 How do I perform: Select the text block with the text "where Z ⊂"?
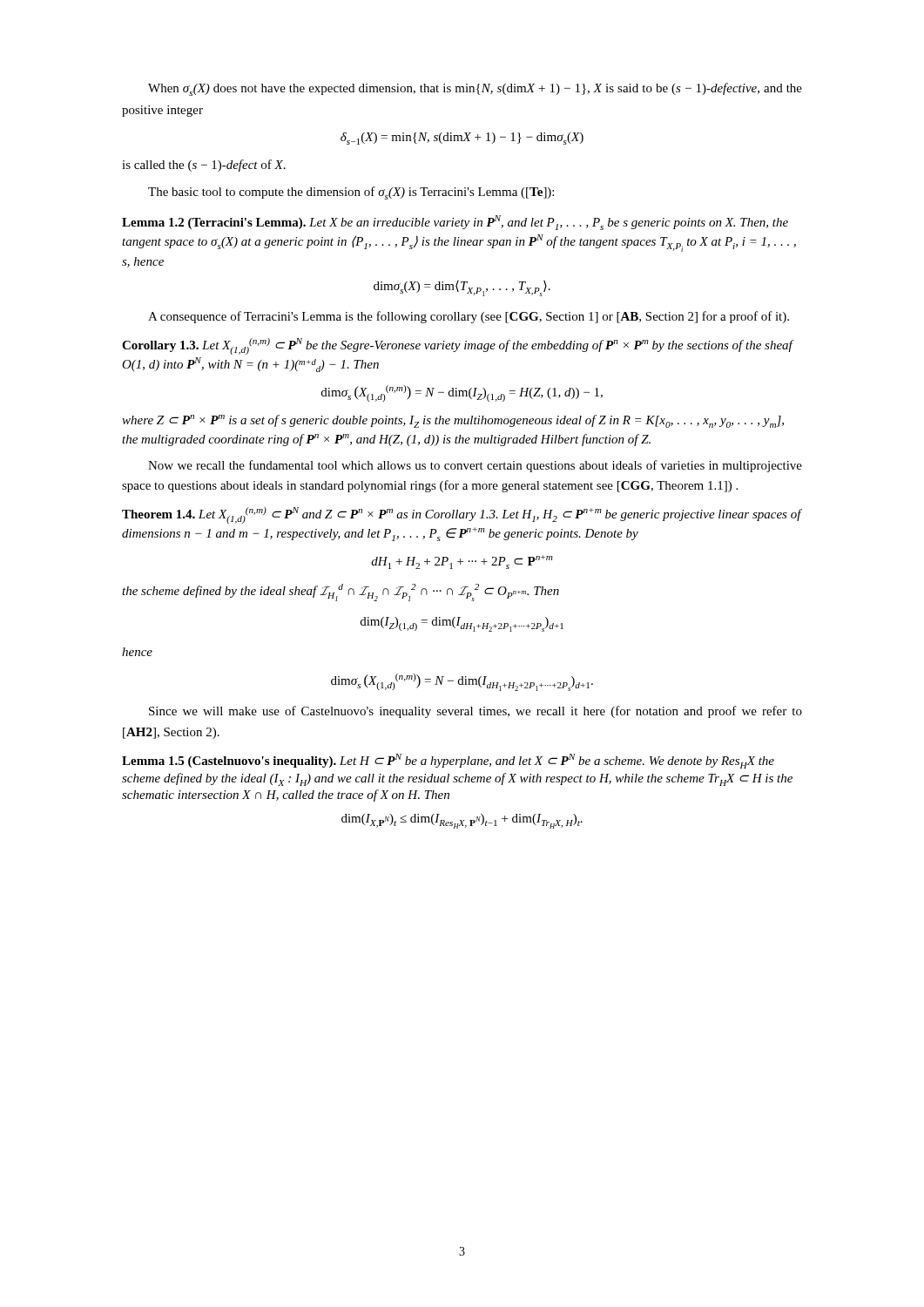[453, 428]
